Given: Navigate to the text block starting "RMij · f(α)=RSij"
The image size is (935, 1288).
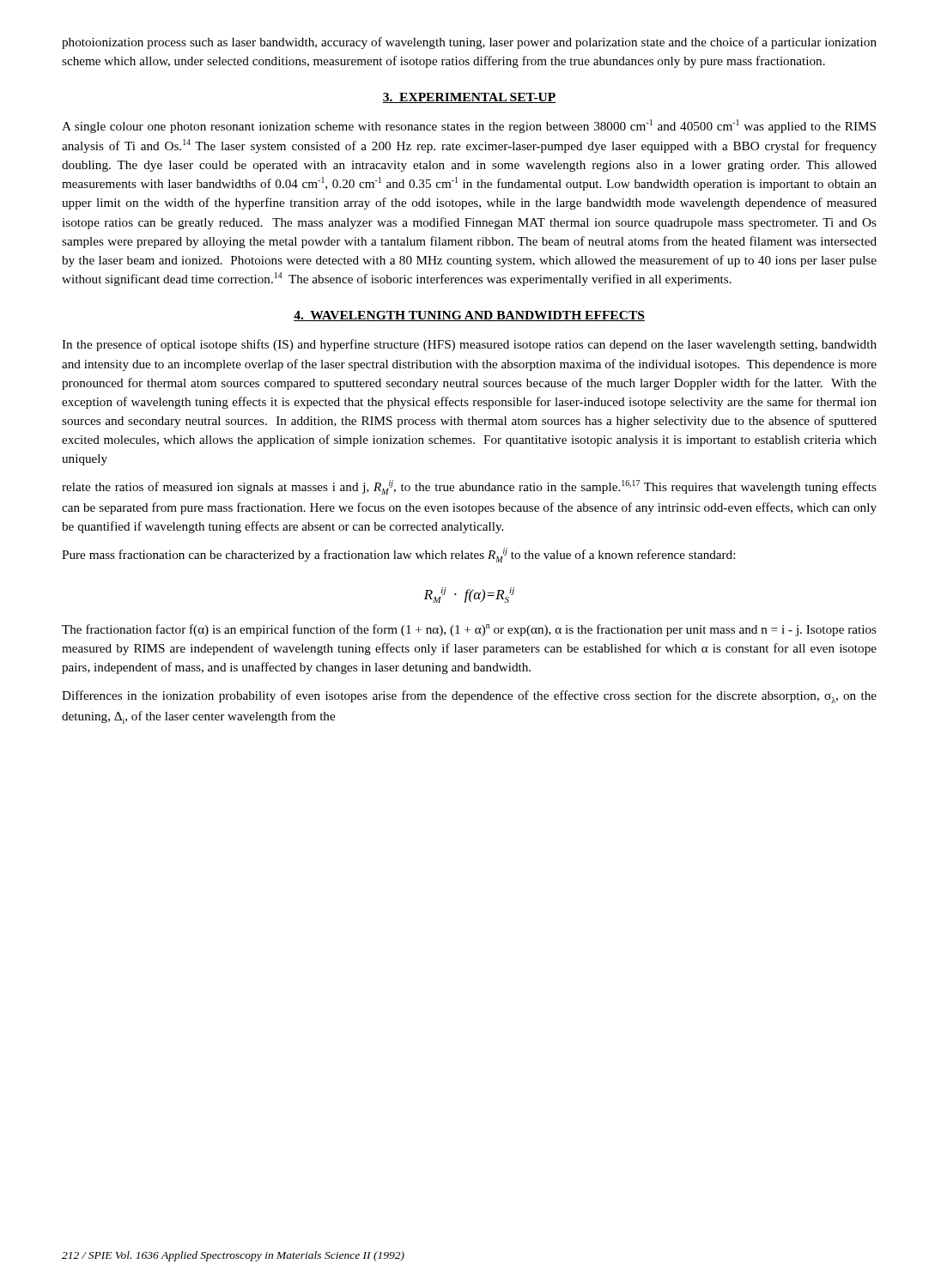Looking at the screenshot, I should pos(469,595).
